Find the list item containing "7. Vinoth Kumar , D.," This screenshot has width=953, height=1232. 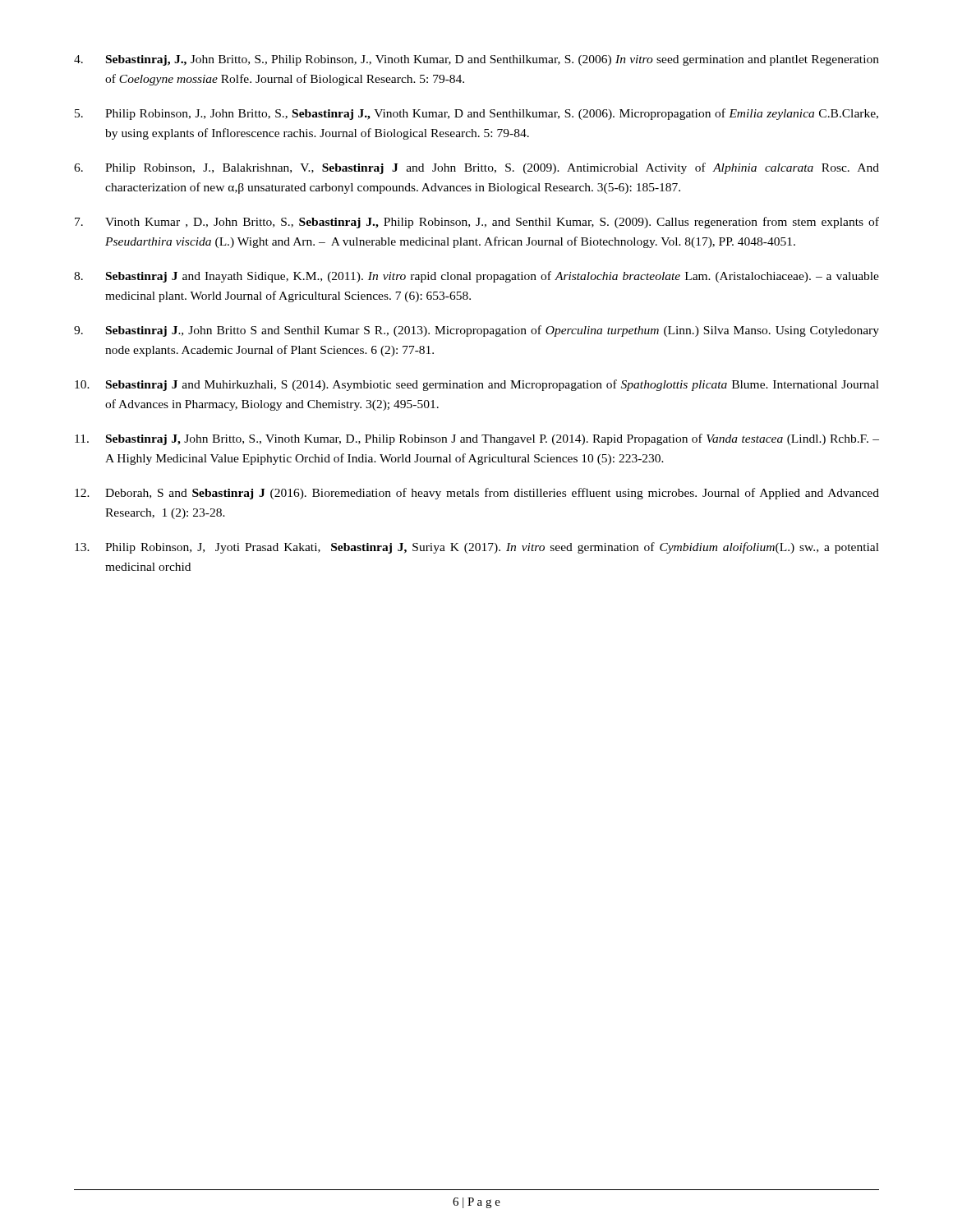(x=476, y=232)
